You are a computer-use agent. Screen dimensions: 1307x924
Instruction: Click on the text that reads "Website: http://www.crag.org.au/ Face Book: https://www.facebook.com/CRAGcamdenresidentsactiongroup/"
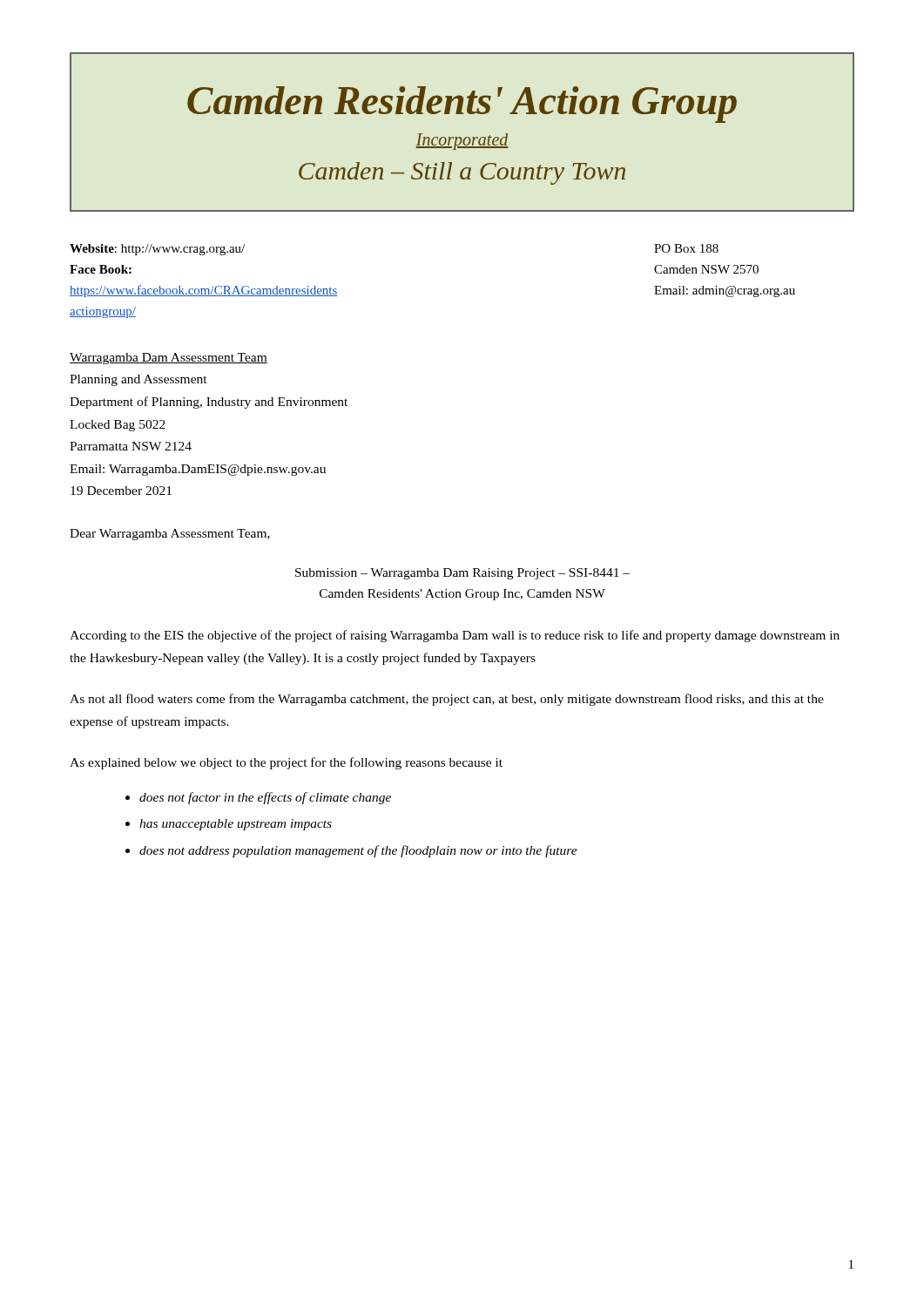pos(203,280)
